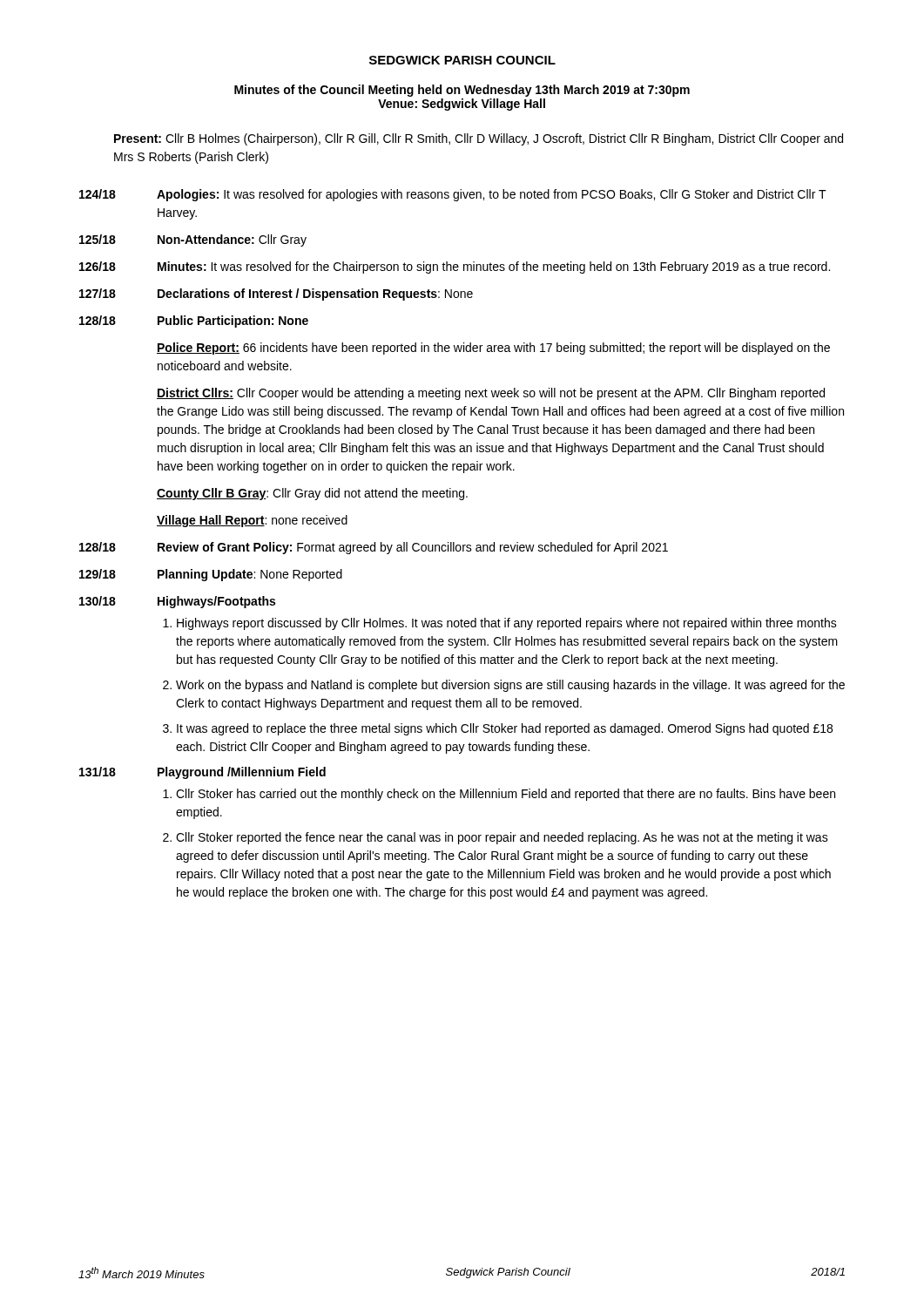Find the text block starting "Work on the bypass"
Viewport: 924px width, 1307px height.
point(511,694)
